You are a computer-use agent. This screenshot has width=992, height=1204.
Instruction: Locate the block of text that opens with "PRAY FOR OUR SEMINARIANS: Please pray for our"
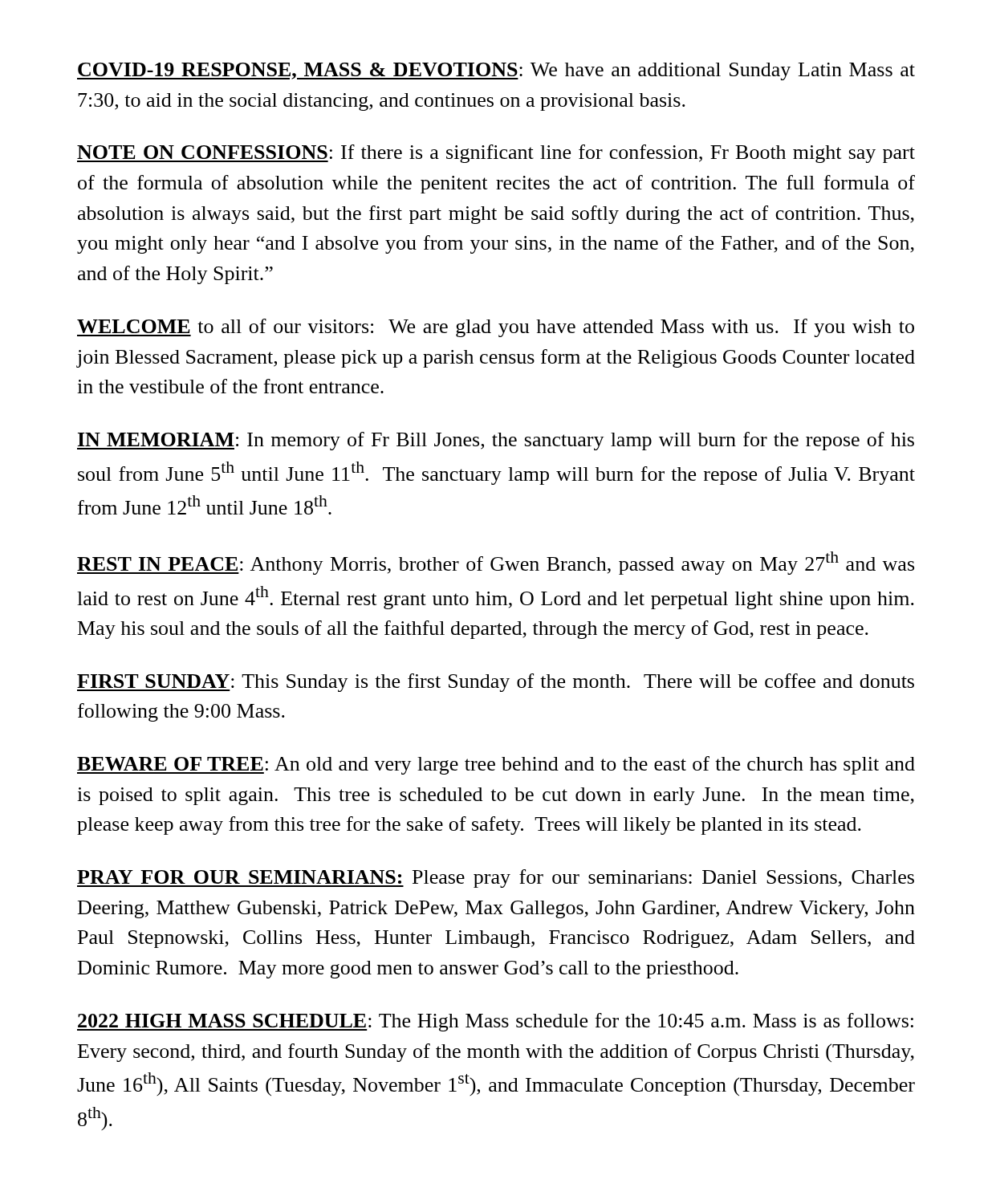coord(496,922)
